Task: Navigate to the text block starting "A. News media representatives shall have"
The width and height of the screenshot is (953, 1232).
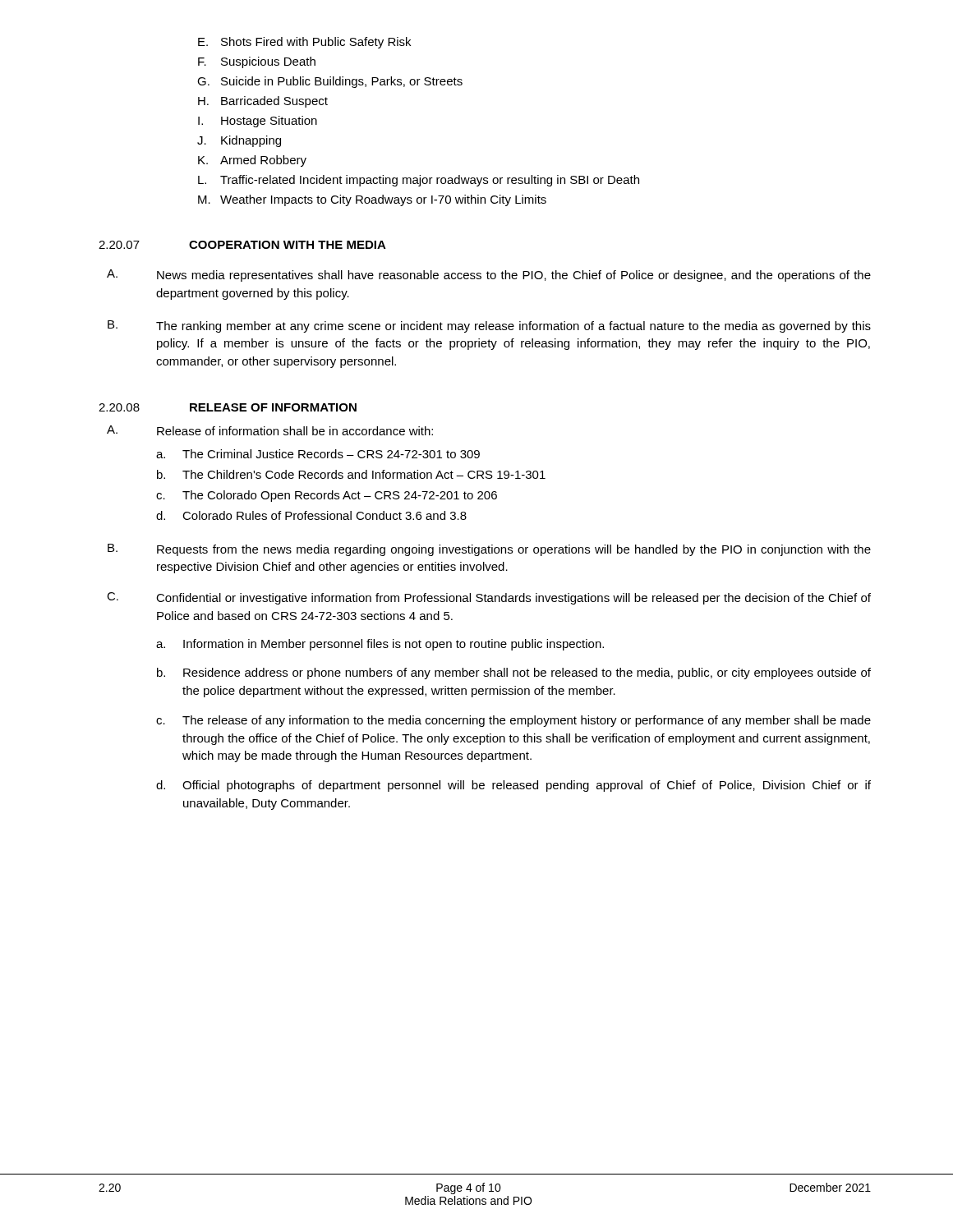Action: 485,284
